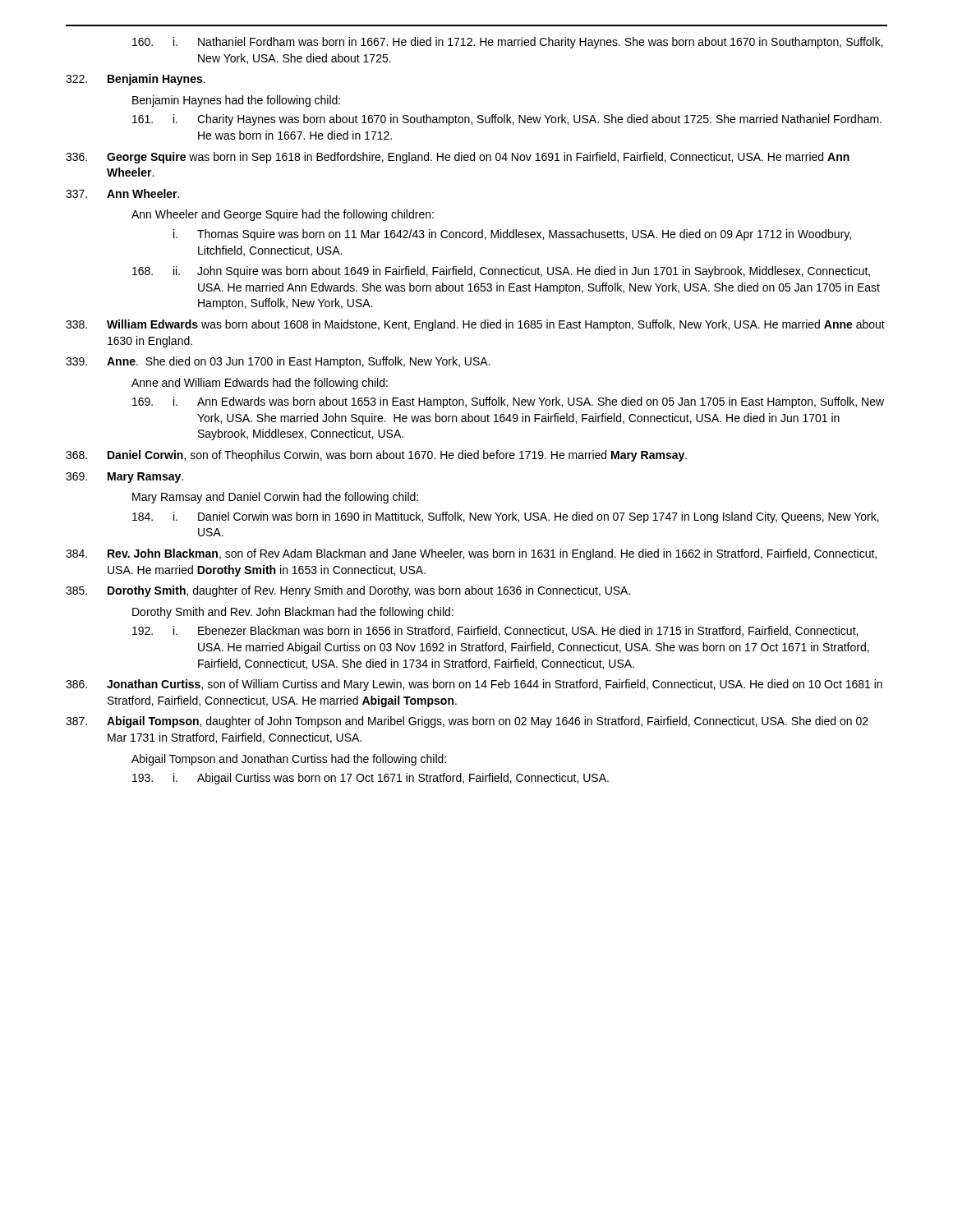The width and height of the screenshot is (953, 1232).
Task: Point to the block beginning "Abigail Tompson and Jonathan Curtiss had the following"
Action: click(289, 759)
